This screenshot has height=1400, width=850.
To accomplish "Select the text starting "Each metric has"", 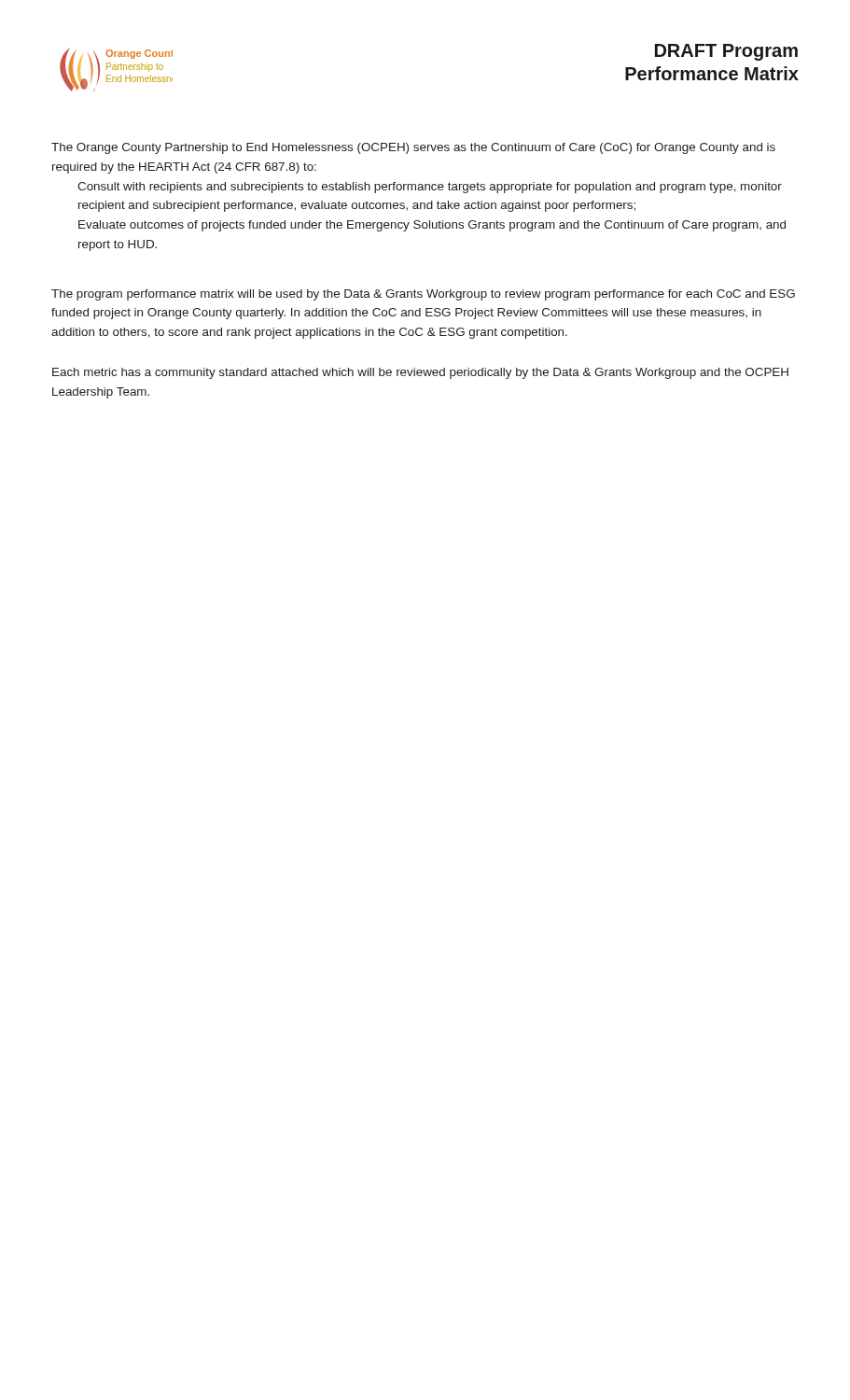I will pyautogui.click(x=420, y=382).
